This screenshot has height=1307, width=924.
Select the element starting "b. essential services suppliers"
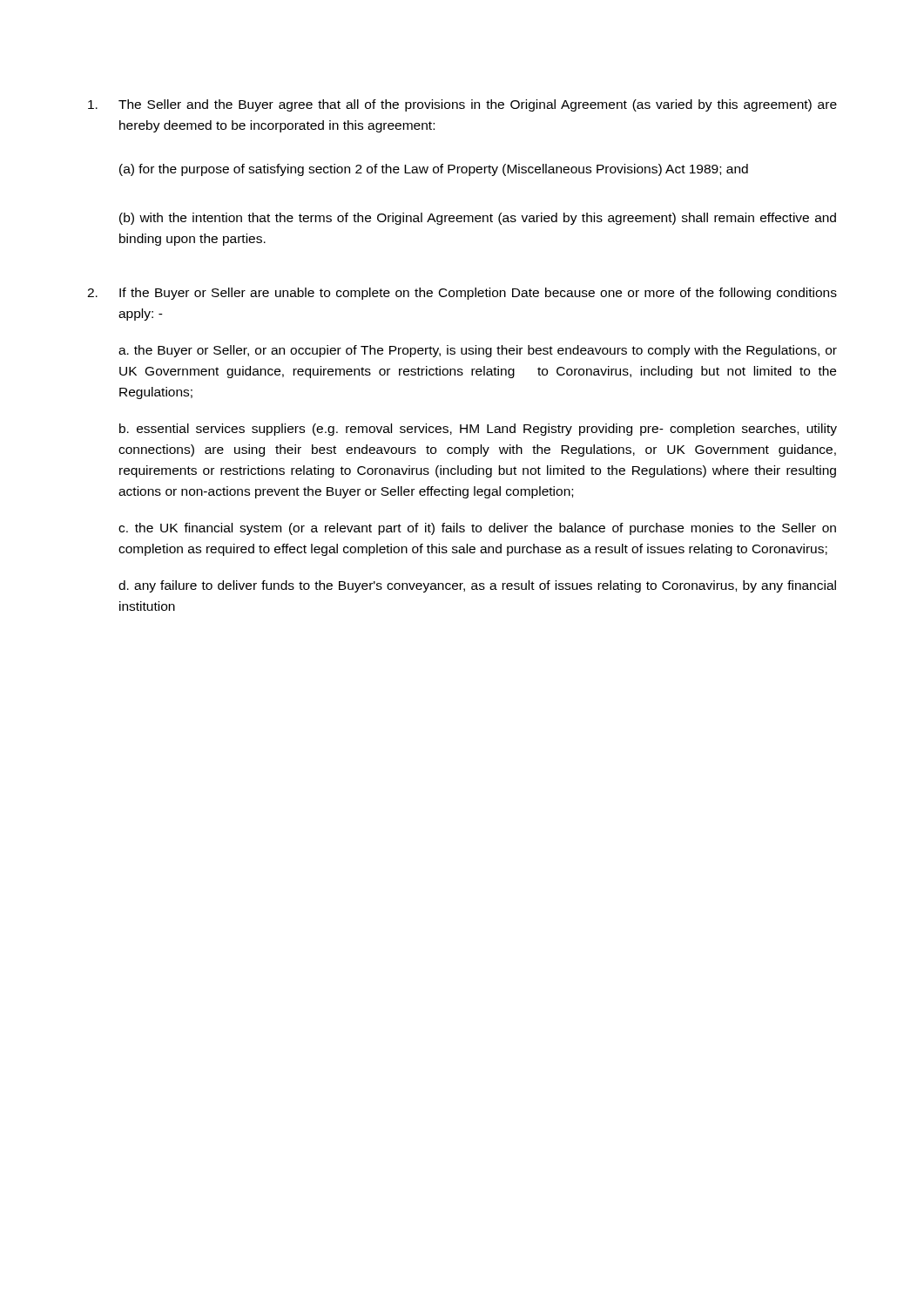tap(478, 460)
